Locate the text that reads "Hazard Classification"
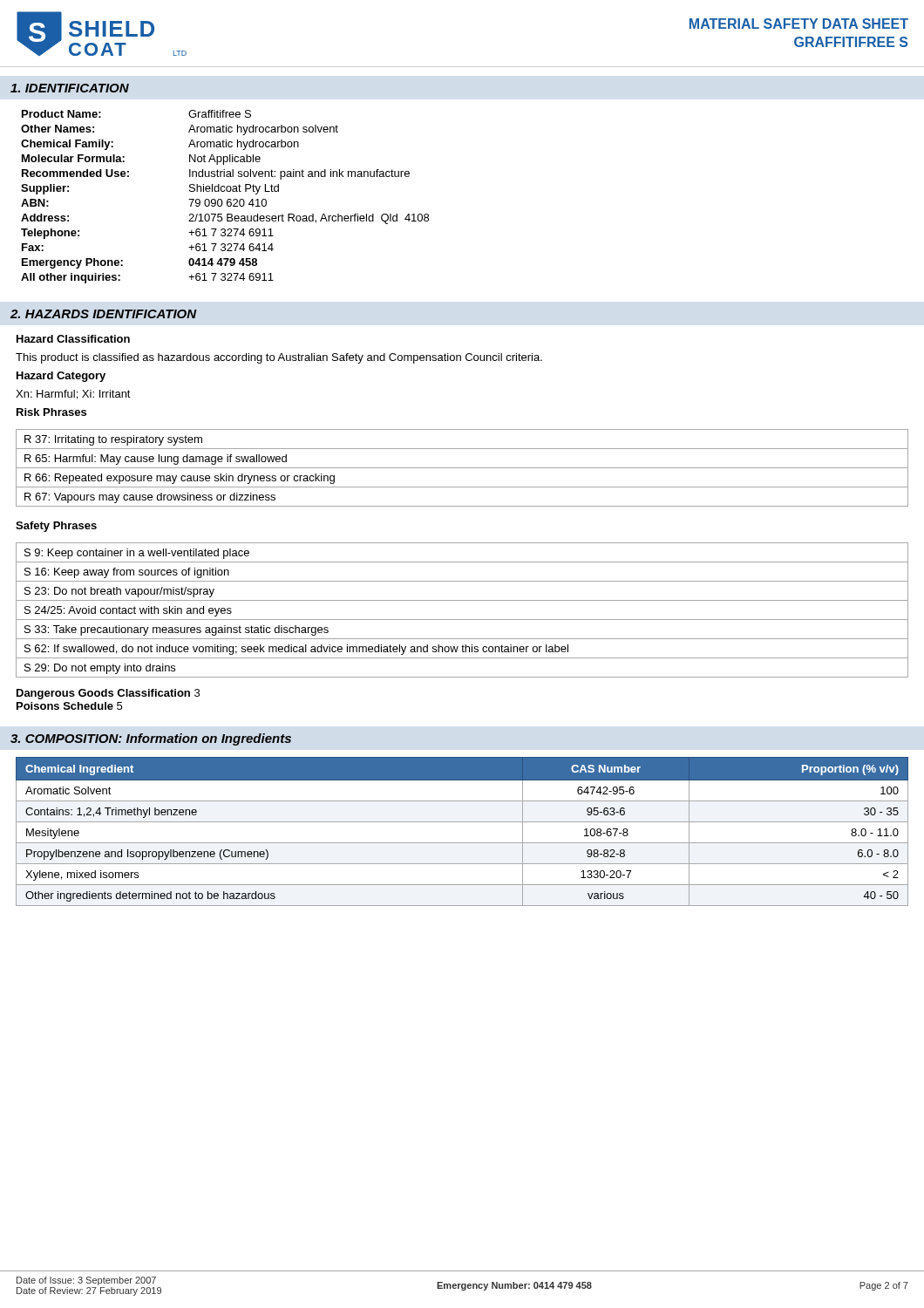The image size is (924, 1308). pos(73,339)
